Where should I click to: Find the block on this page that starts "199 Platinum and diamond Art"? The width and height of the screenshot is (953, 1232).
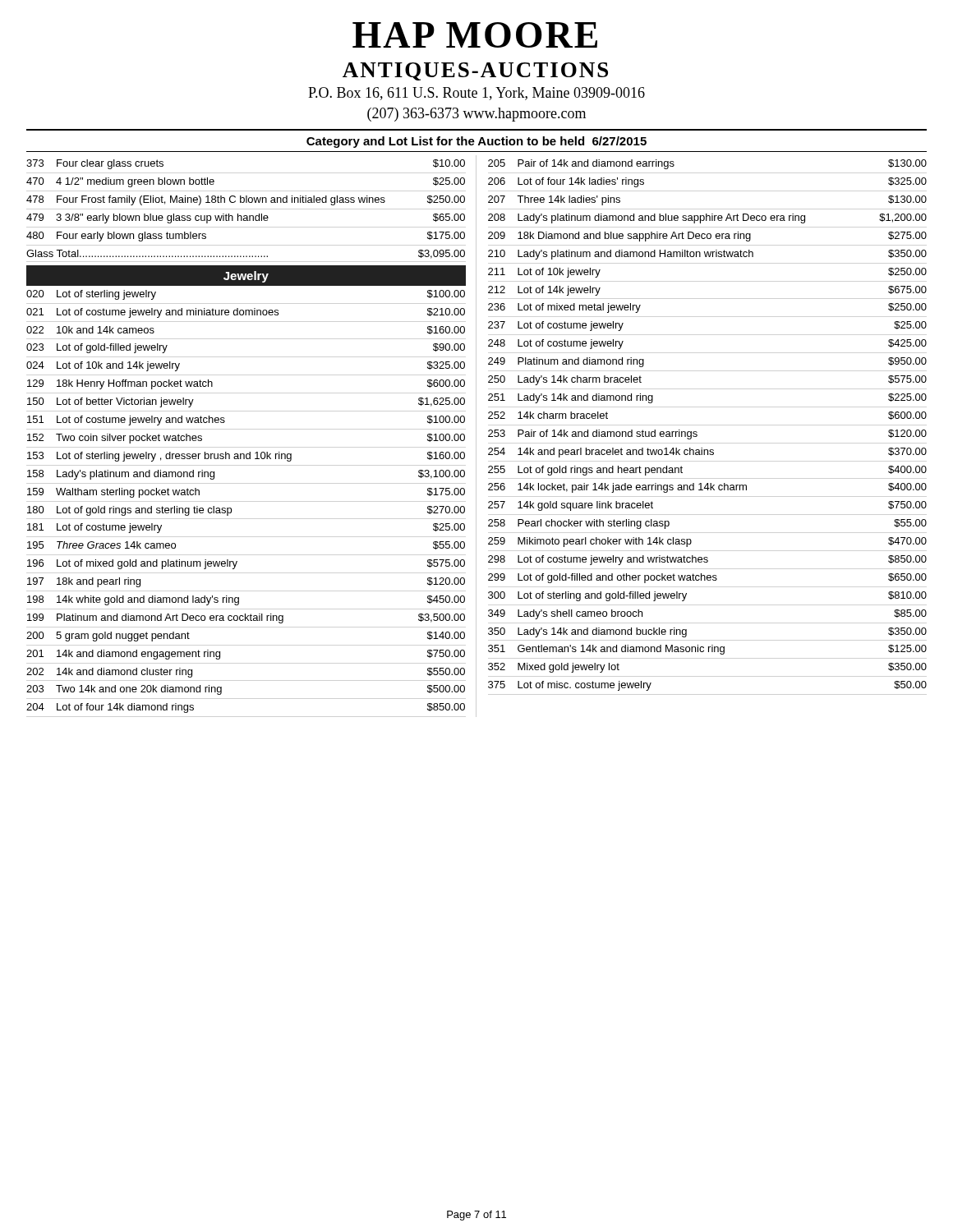(246, 618)
